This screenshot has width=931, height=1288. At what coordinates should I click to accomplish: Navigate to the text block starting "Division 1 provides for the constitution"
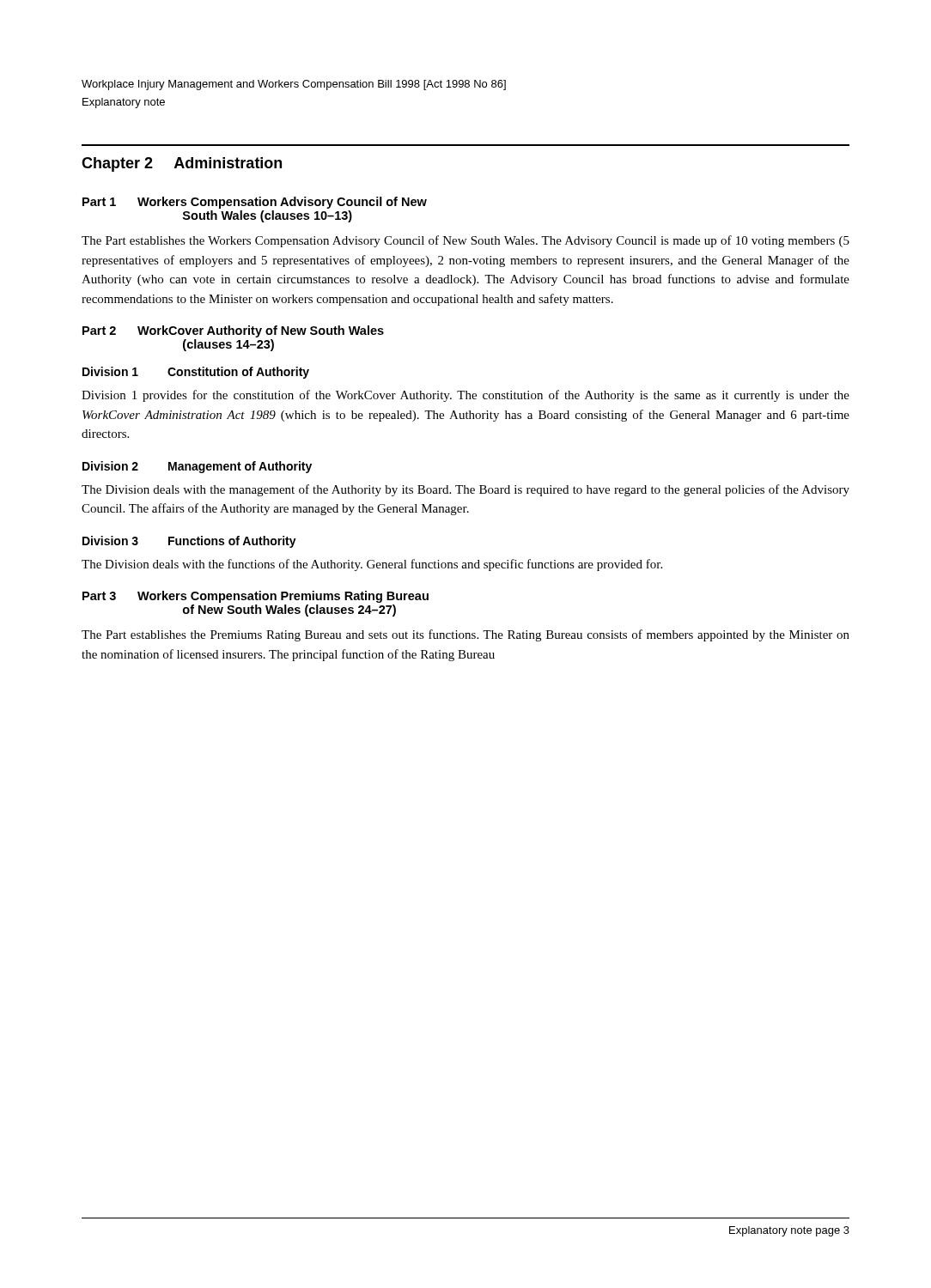pyautogui.click(x=466, y=414)
